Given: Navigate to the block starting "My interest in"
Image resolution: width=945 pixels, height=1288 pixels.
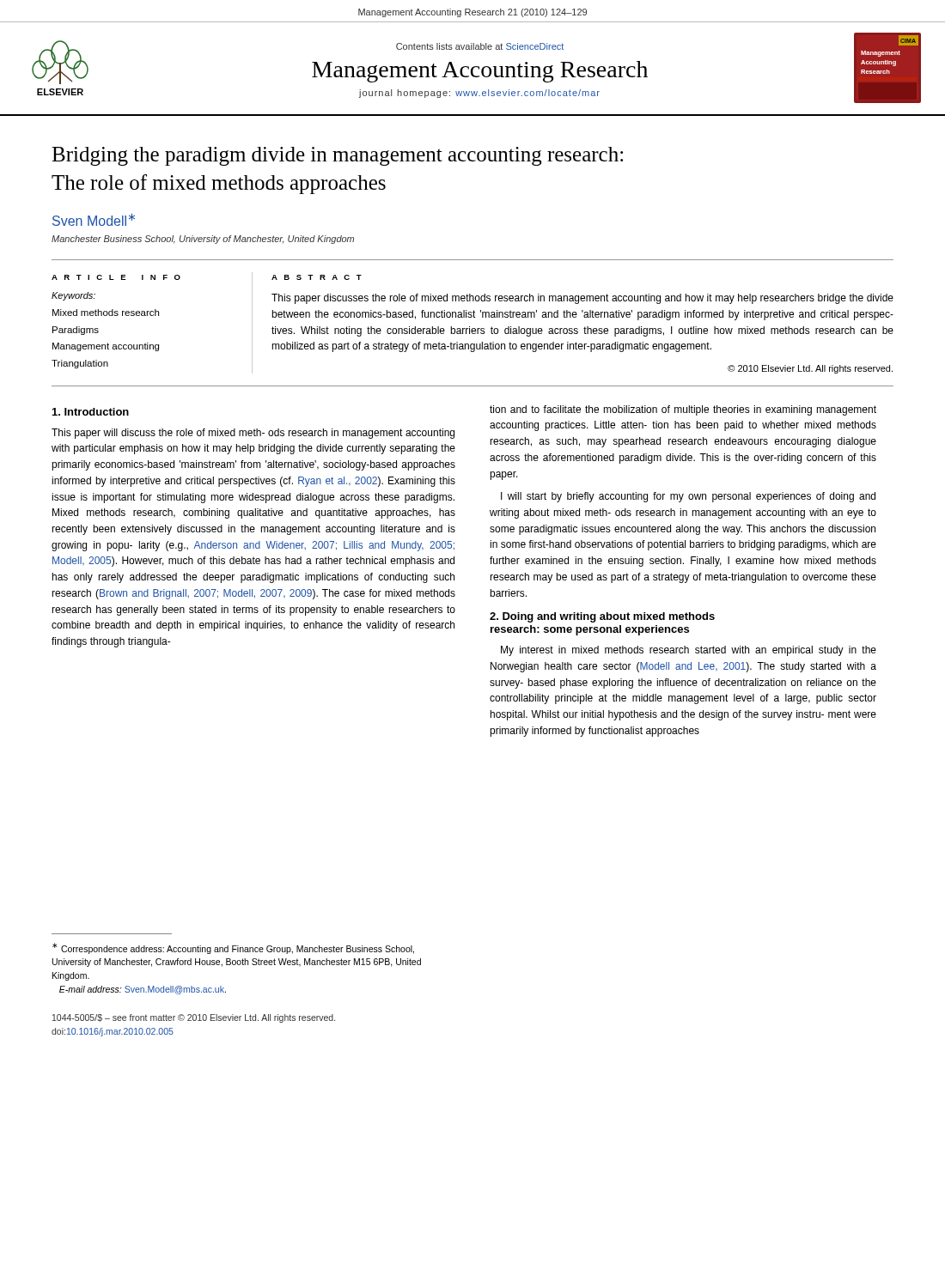Looking at the screenshot, I should (x=683, y=691).
